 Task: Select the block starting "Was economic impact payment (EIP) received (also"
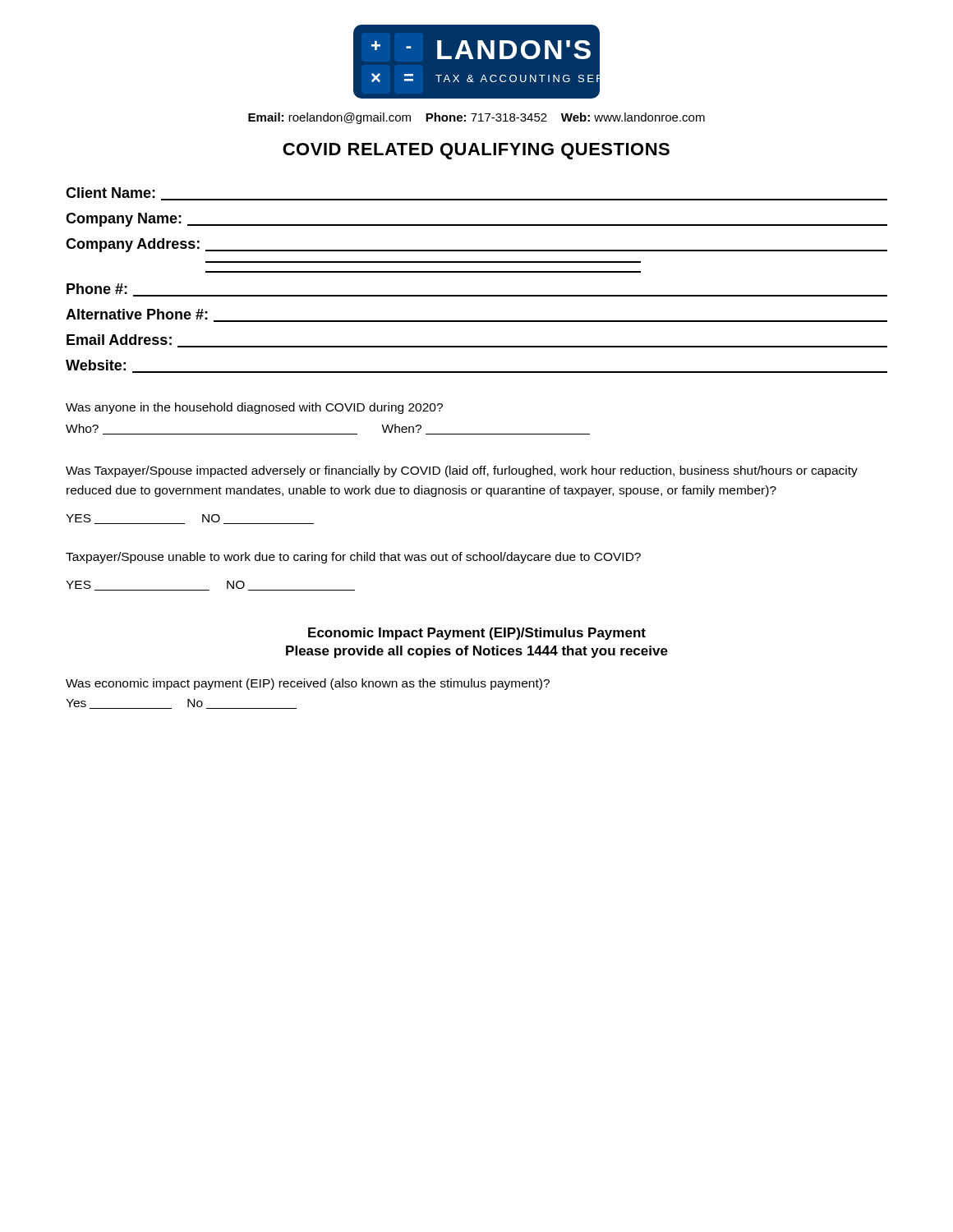click(308, 683)
